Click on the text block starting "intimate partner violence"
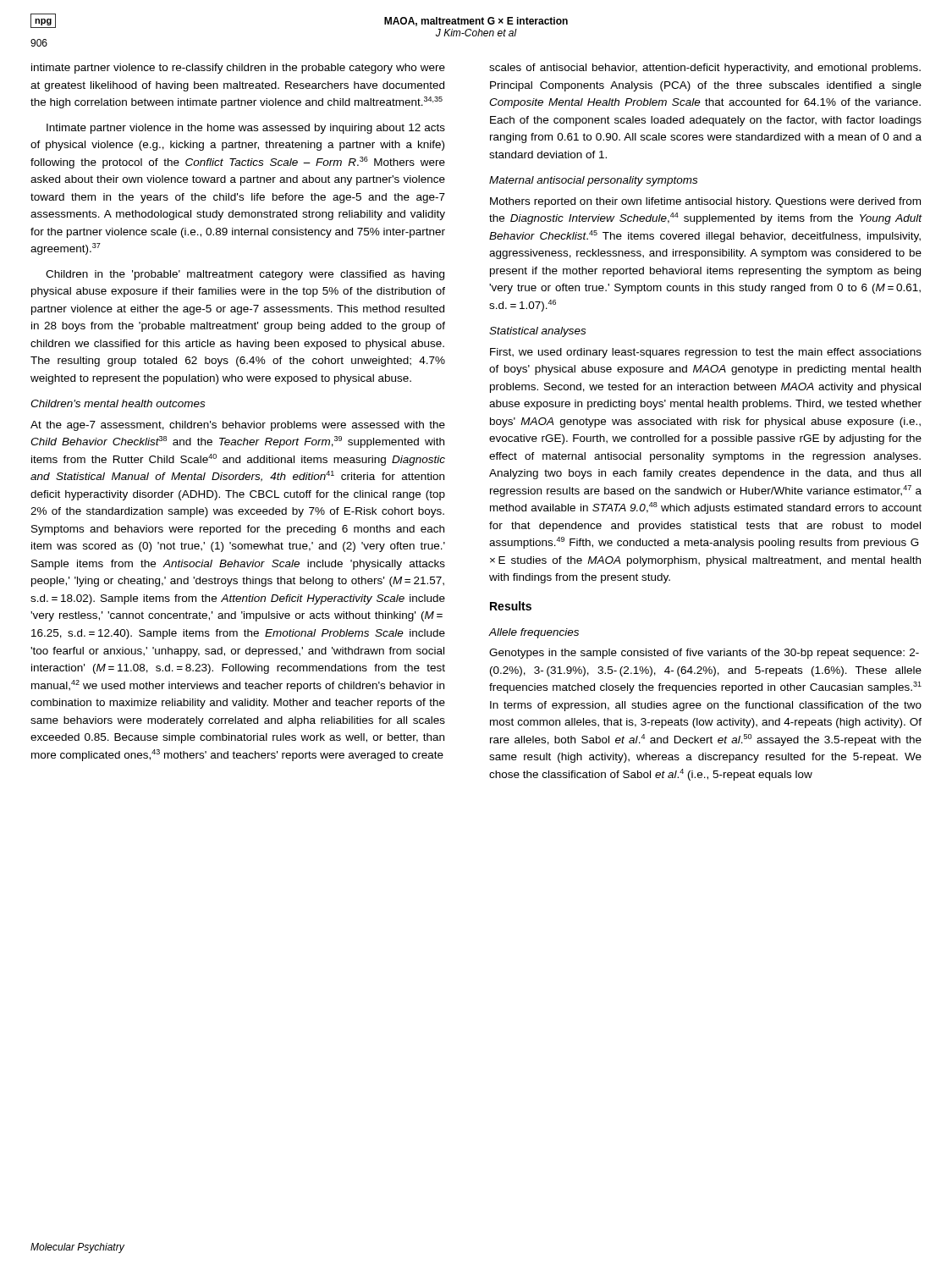Viewport: 952px width, 1270px height. [238, 223]
